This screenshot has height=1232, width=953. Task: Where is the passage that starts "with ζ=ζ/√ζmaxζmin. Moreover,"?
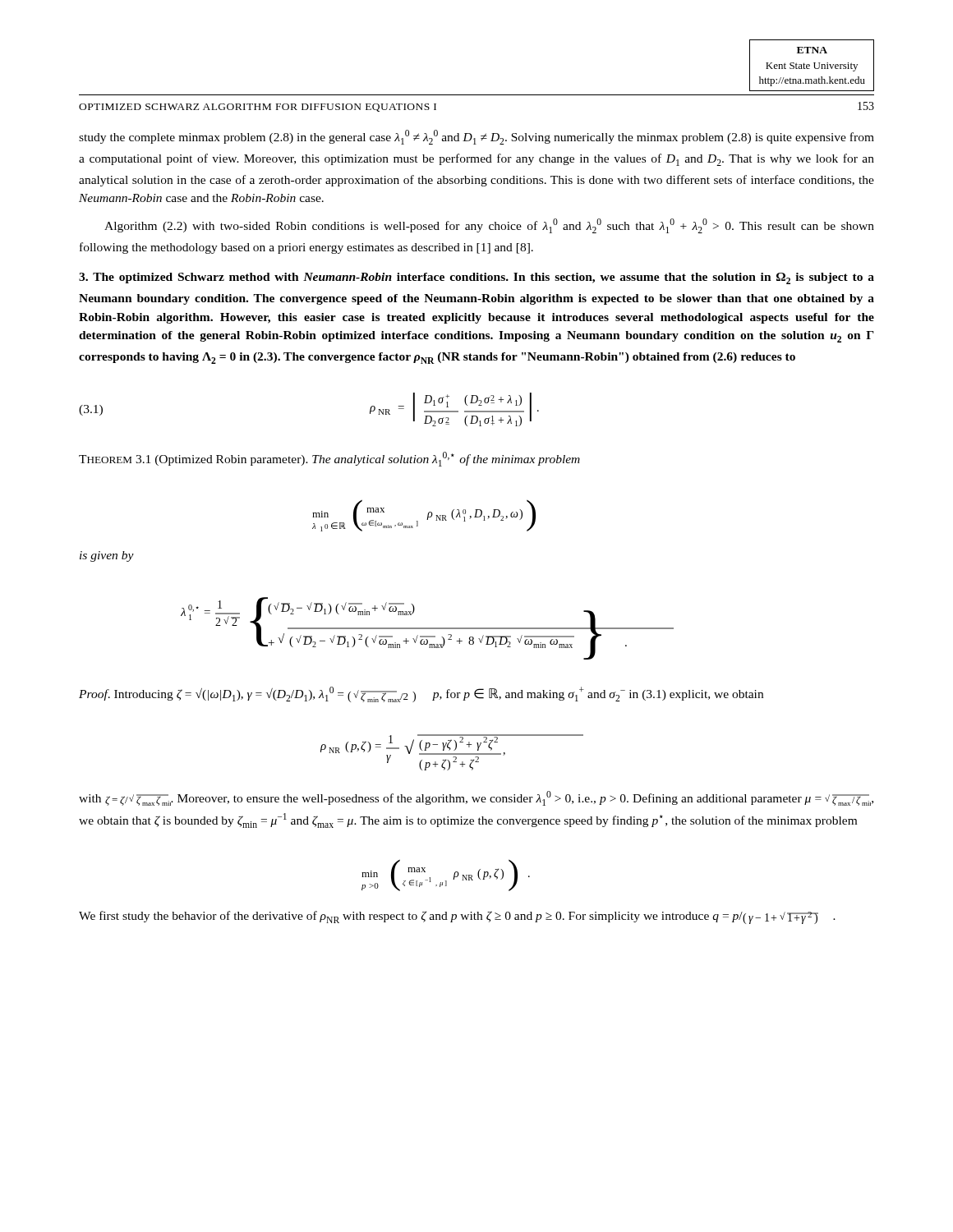coord(476,810)
